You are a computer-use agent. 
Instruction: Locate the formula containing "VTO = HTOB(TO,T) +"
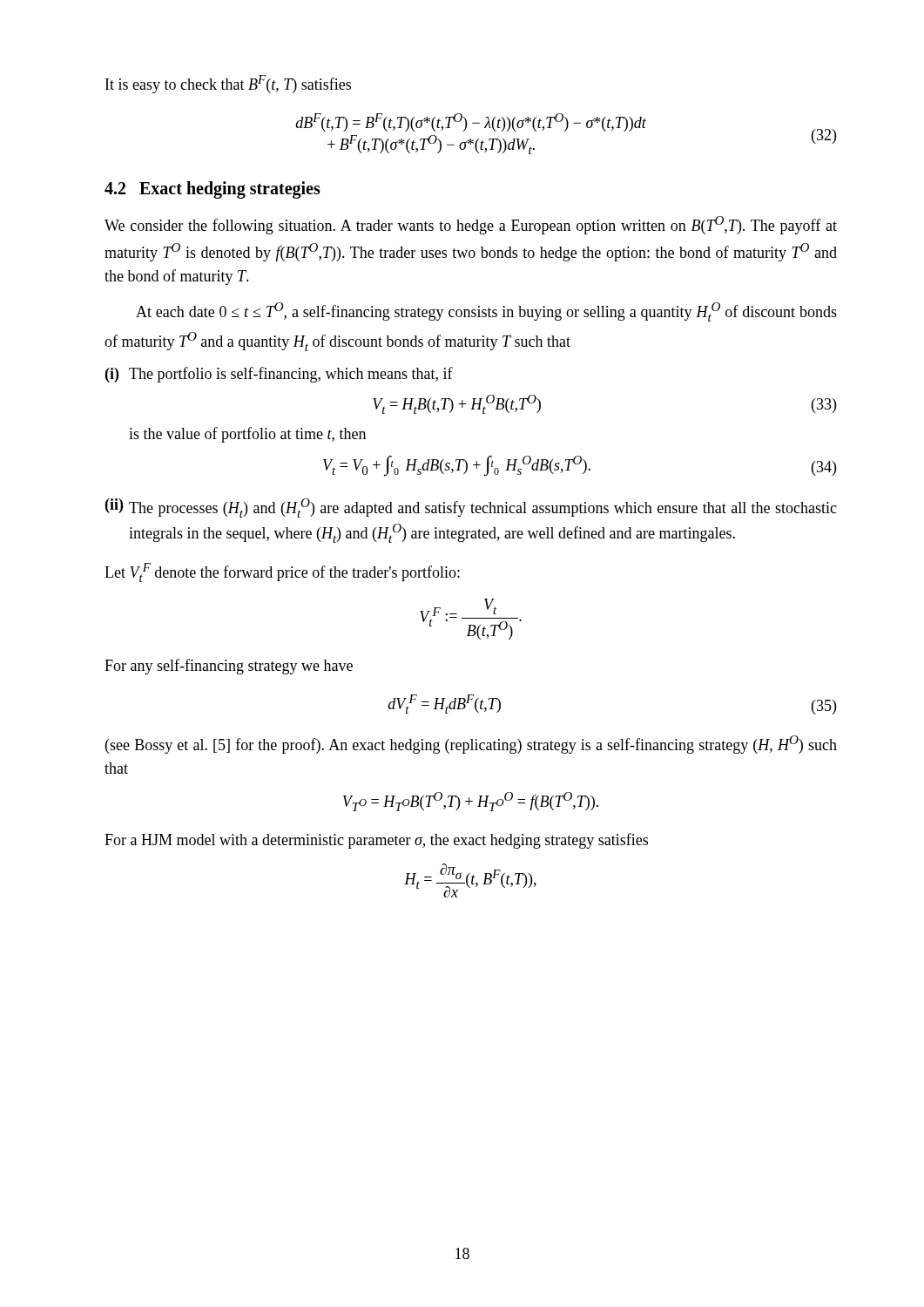tap(471, 802)
